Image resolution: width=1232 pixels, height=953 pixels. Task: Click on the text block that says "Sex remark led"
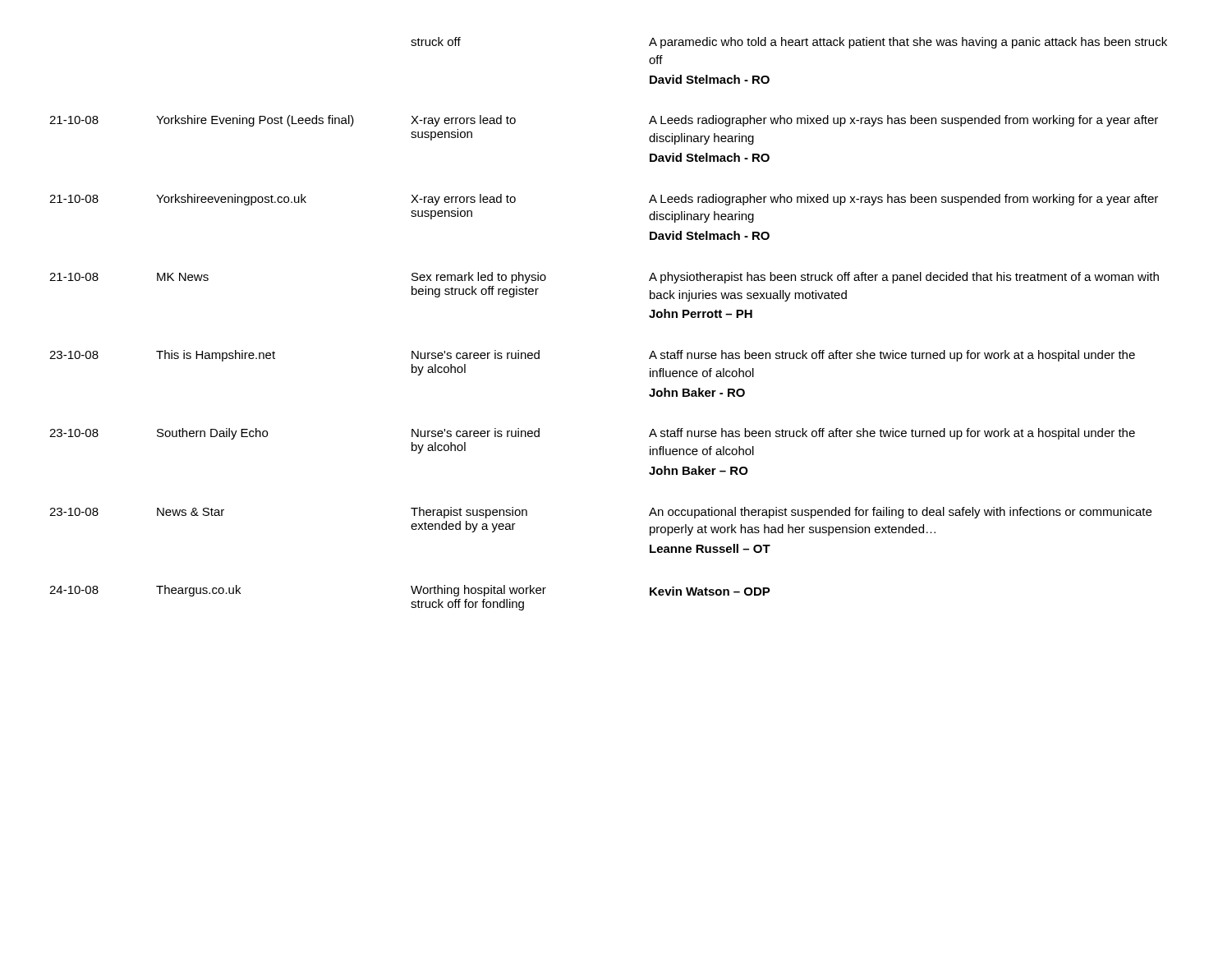click(478, 283)
